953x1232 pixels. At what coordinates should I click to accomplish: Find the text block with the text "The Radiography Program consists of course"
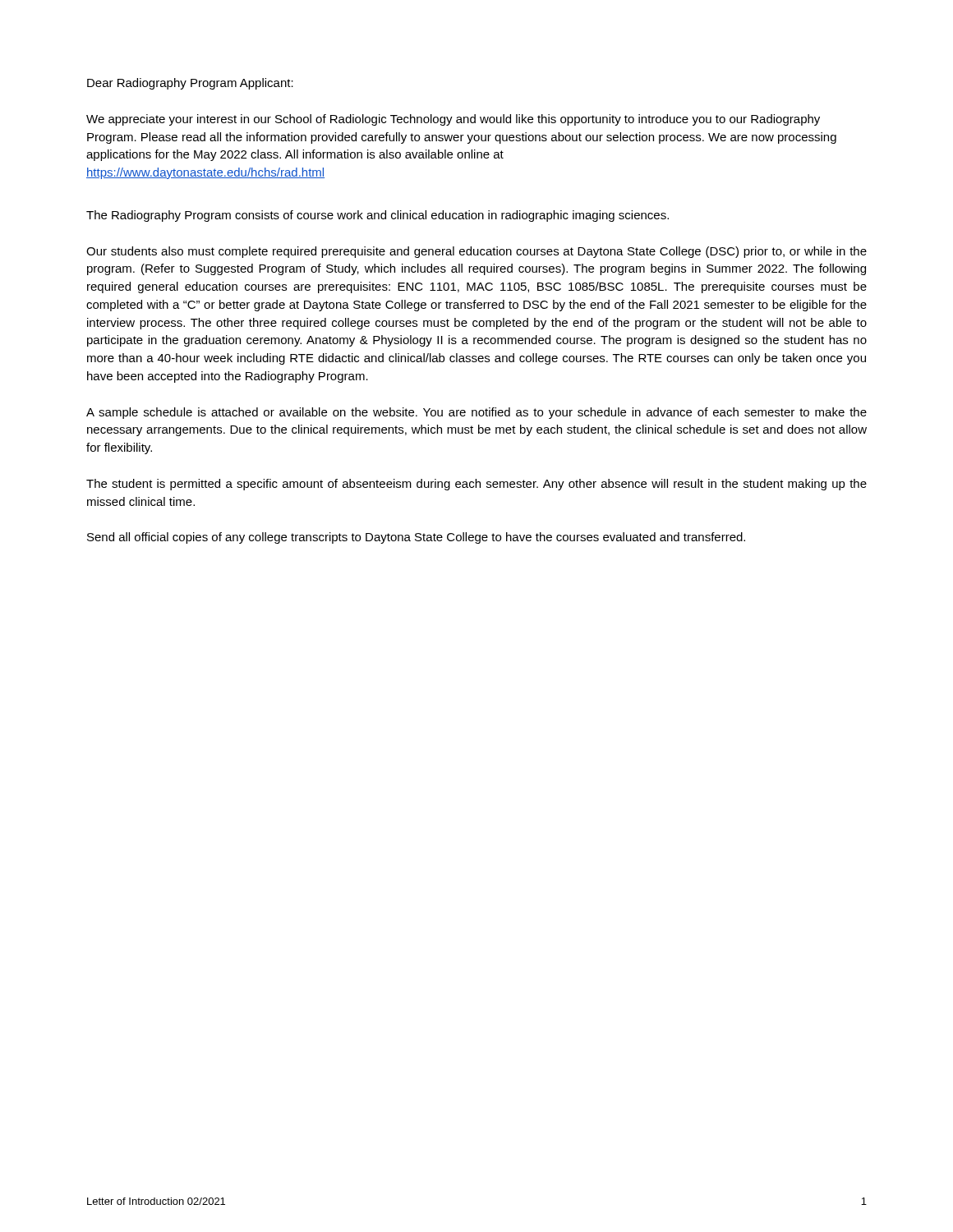point(378,215)
